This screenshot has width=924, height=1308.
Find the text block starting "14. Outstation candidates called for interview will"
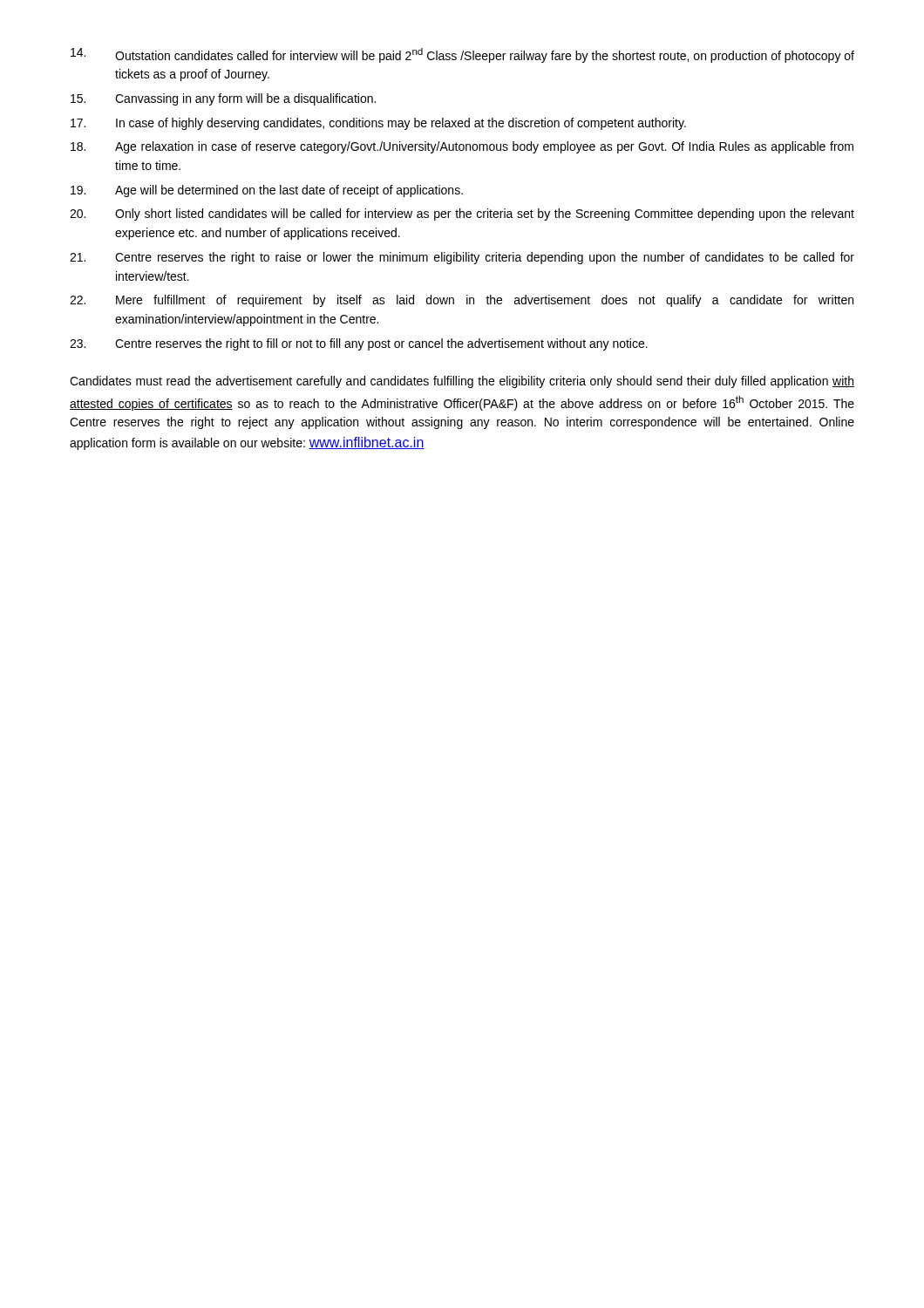pos(462,64)
